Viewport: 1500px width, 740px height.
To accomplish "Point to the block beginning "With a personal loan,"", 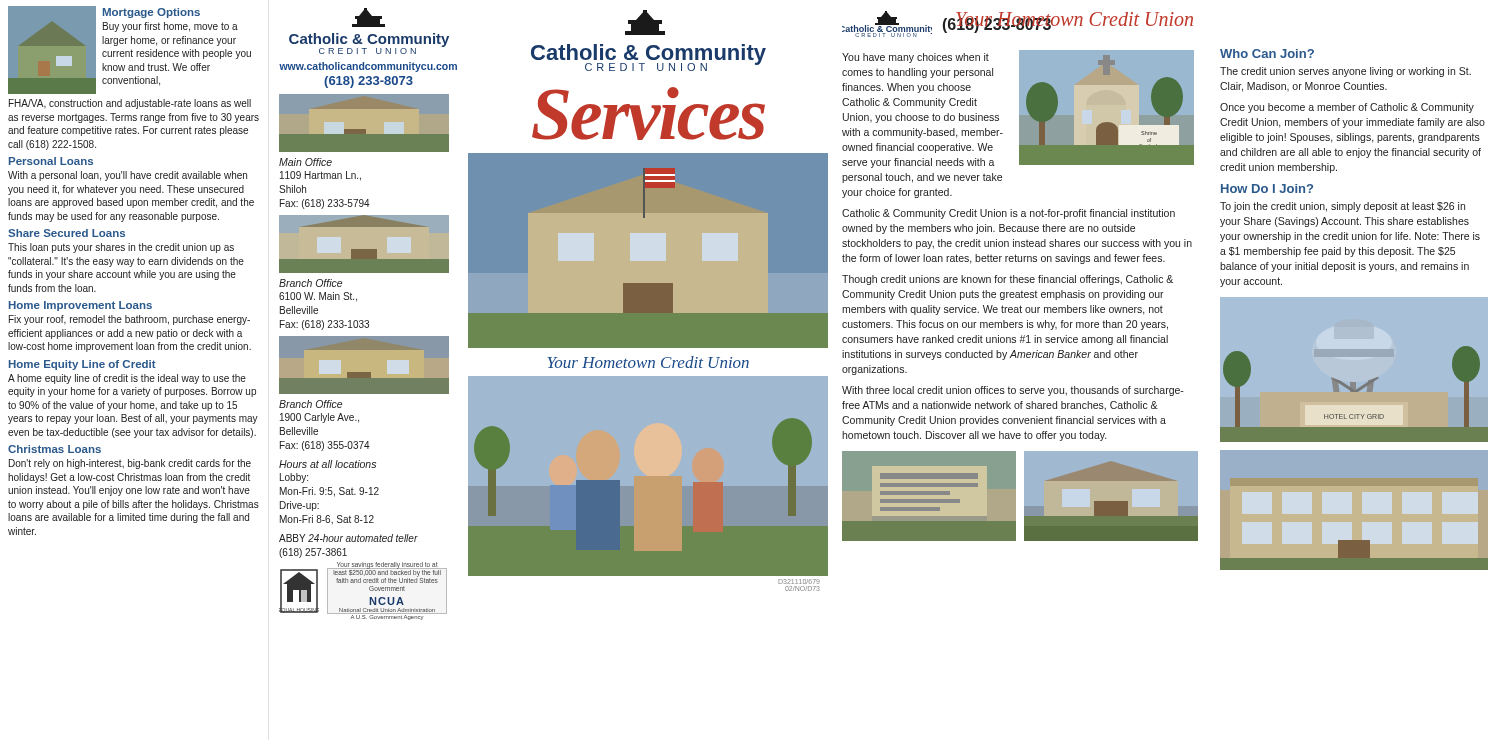I will click(131, 196).
